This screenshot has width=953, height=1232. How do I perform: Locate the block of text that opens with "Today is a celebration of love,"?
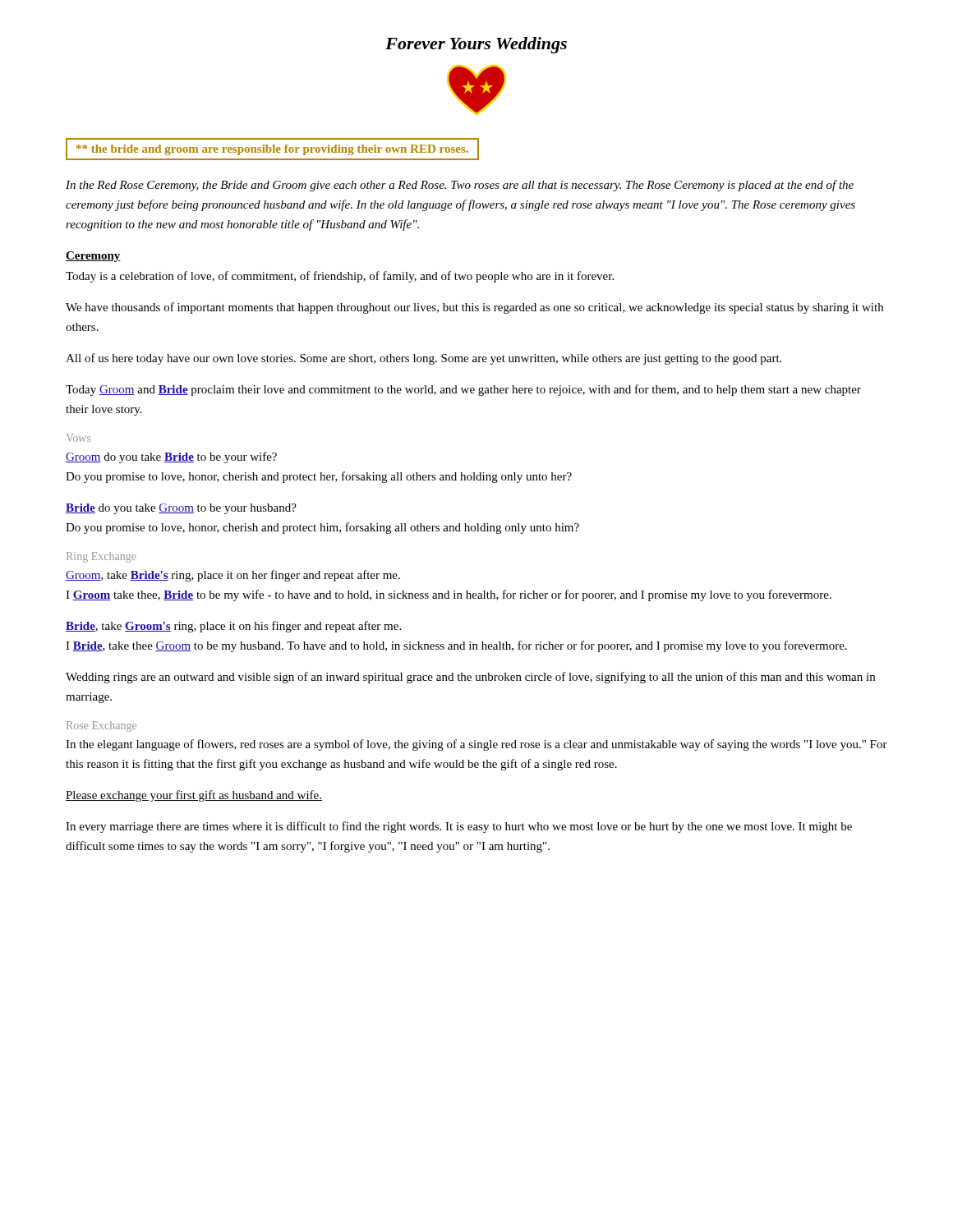click(340, 276)
